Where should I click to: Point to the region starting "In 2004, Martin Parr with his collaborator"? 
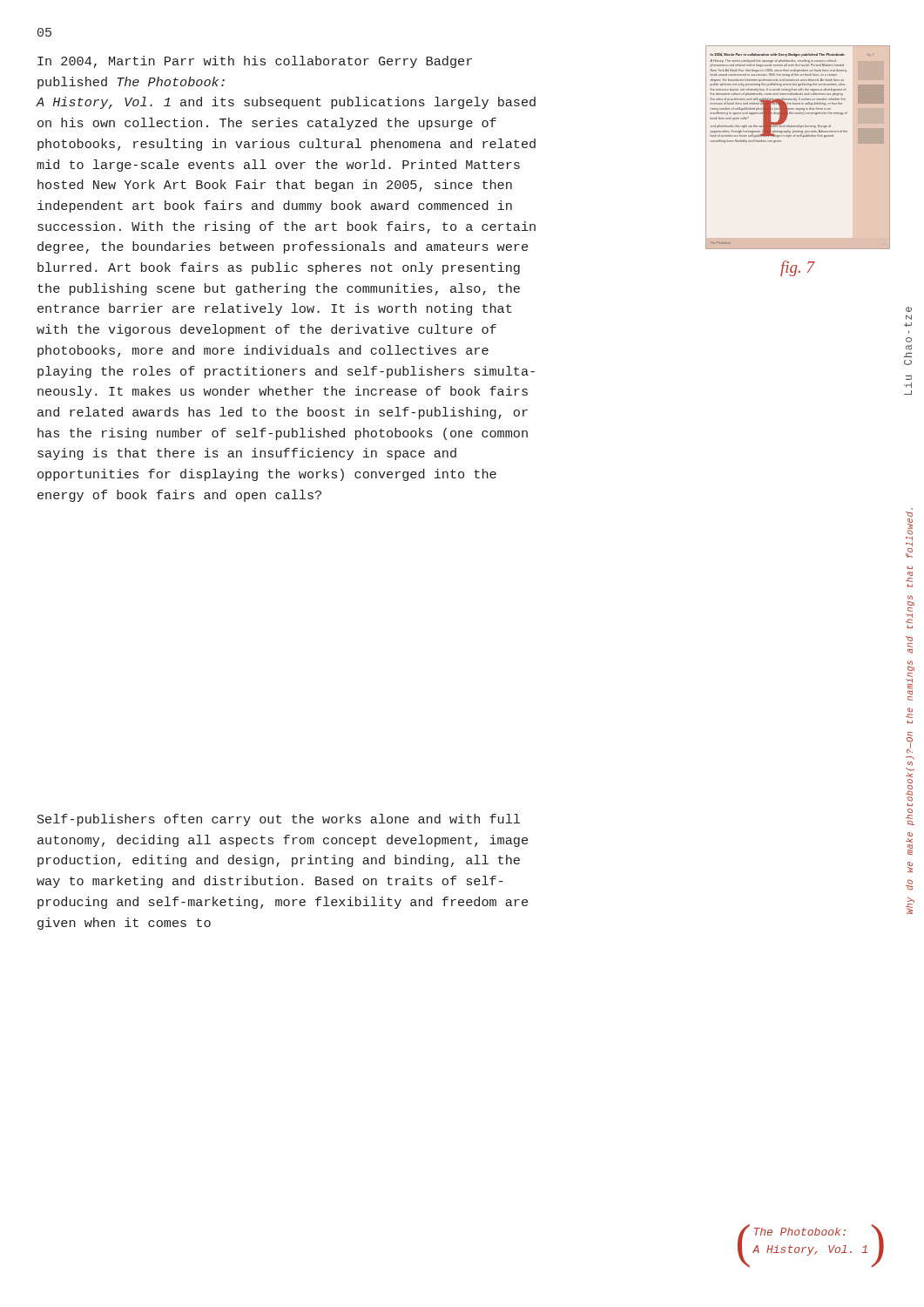[x=287, y=279]
